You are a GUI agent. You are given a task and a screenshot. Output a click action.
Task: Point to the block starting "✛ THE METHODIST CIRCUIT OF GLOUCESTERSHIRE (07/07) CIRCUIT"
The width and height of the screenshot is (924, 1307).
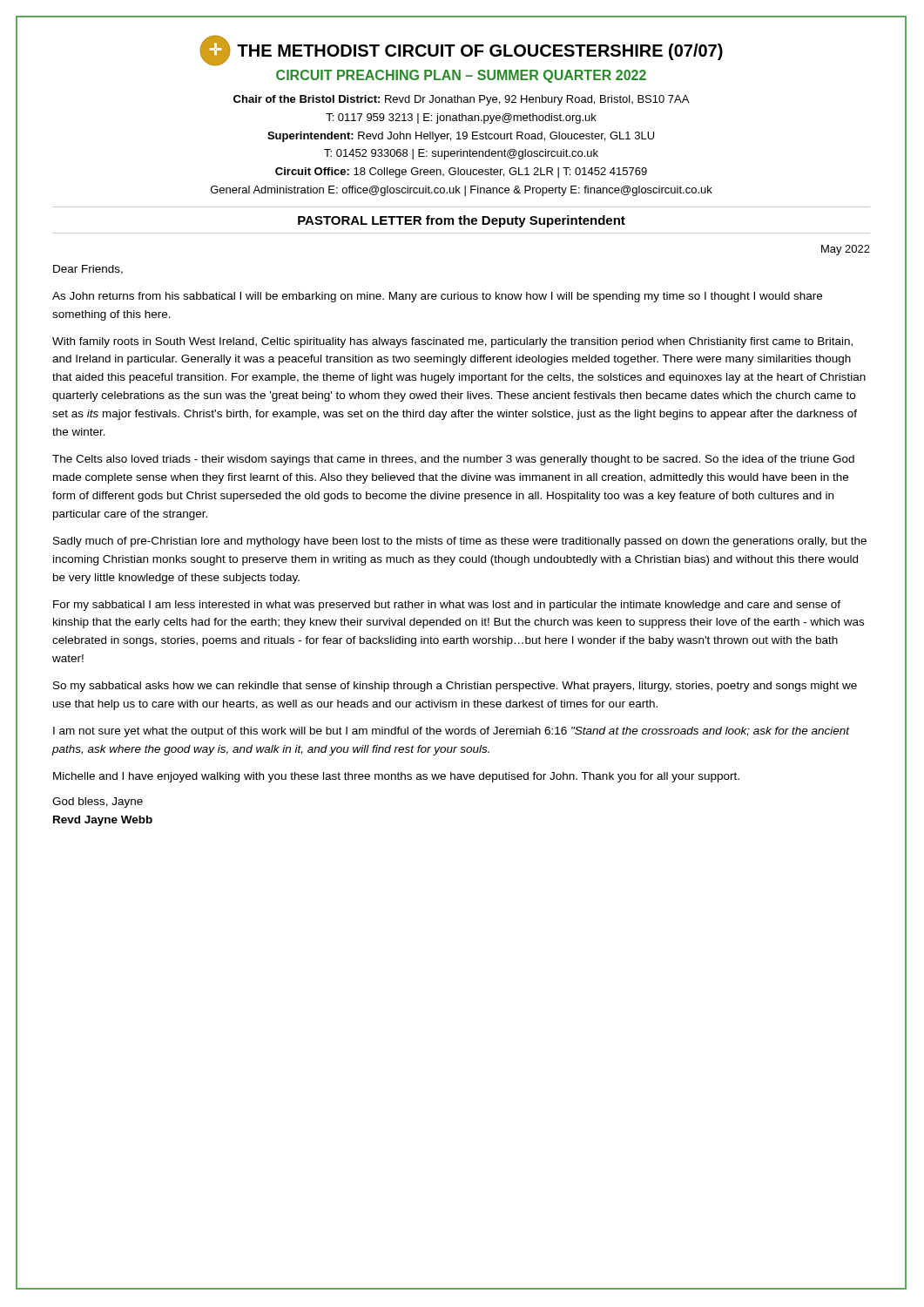[461, 59]
